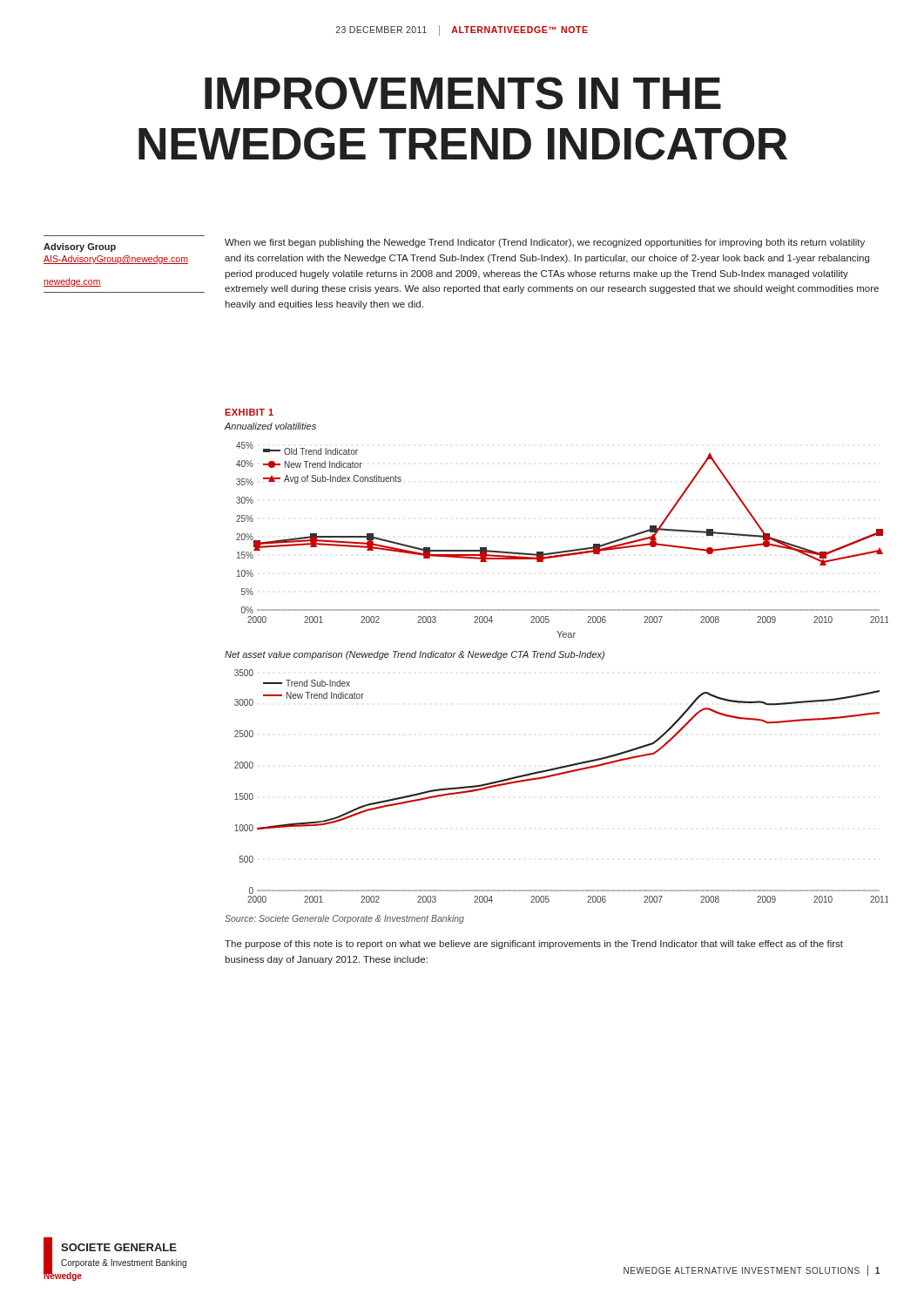
Task: Point to the block beginning "When we first began publishing the"
Action: point(552,274)
